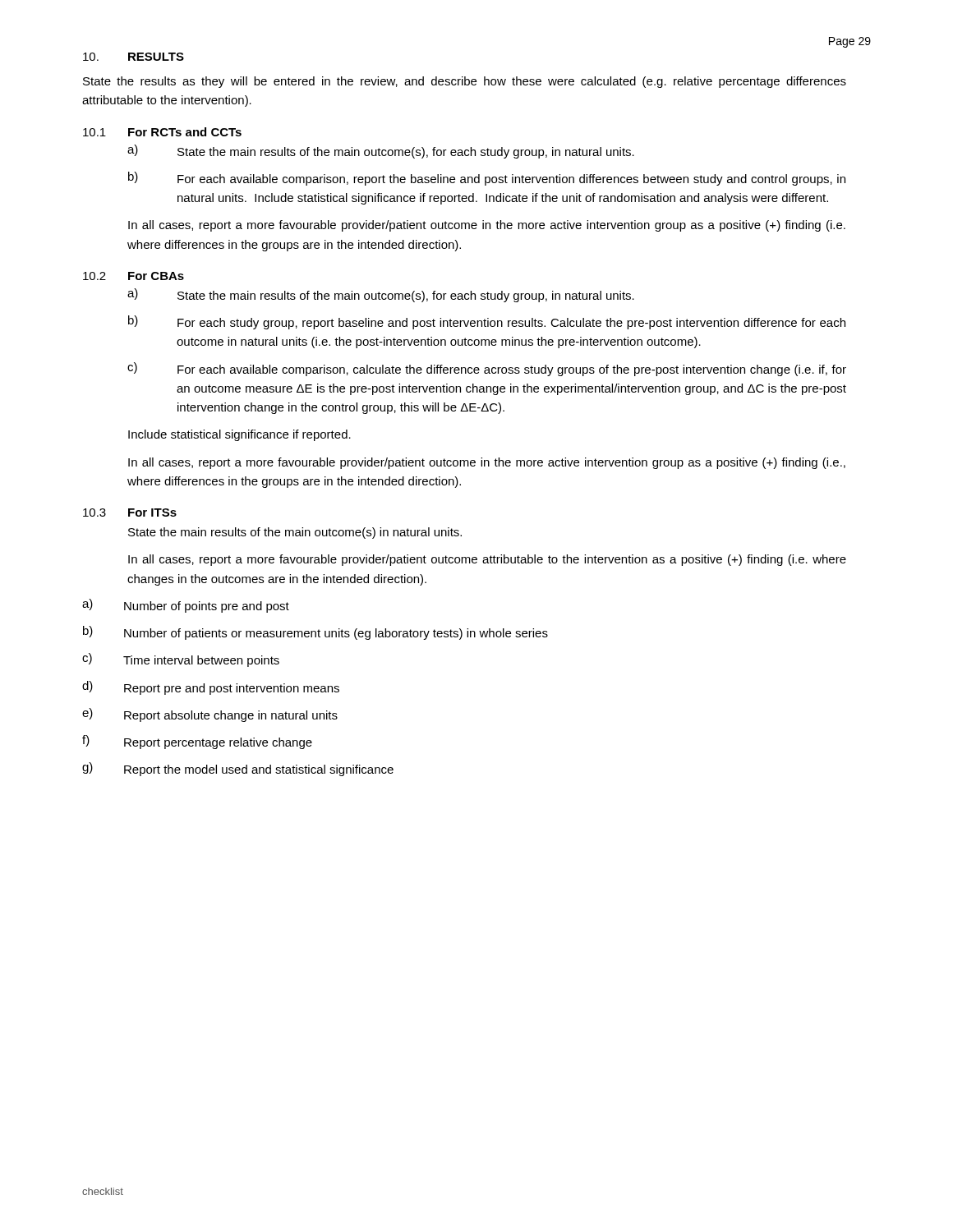The image size is (953, 1232).
Task: Click the passage that begins "State the results as"
Action: 464,90
